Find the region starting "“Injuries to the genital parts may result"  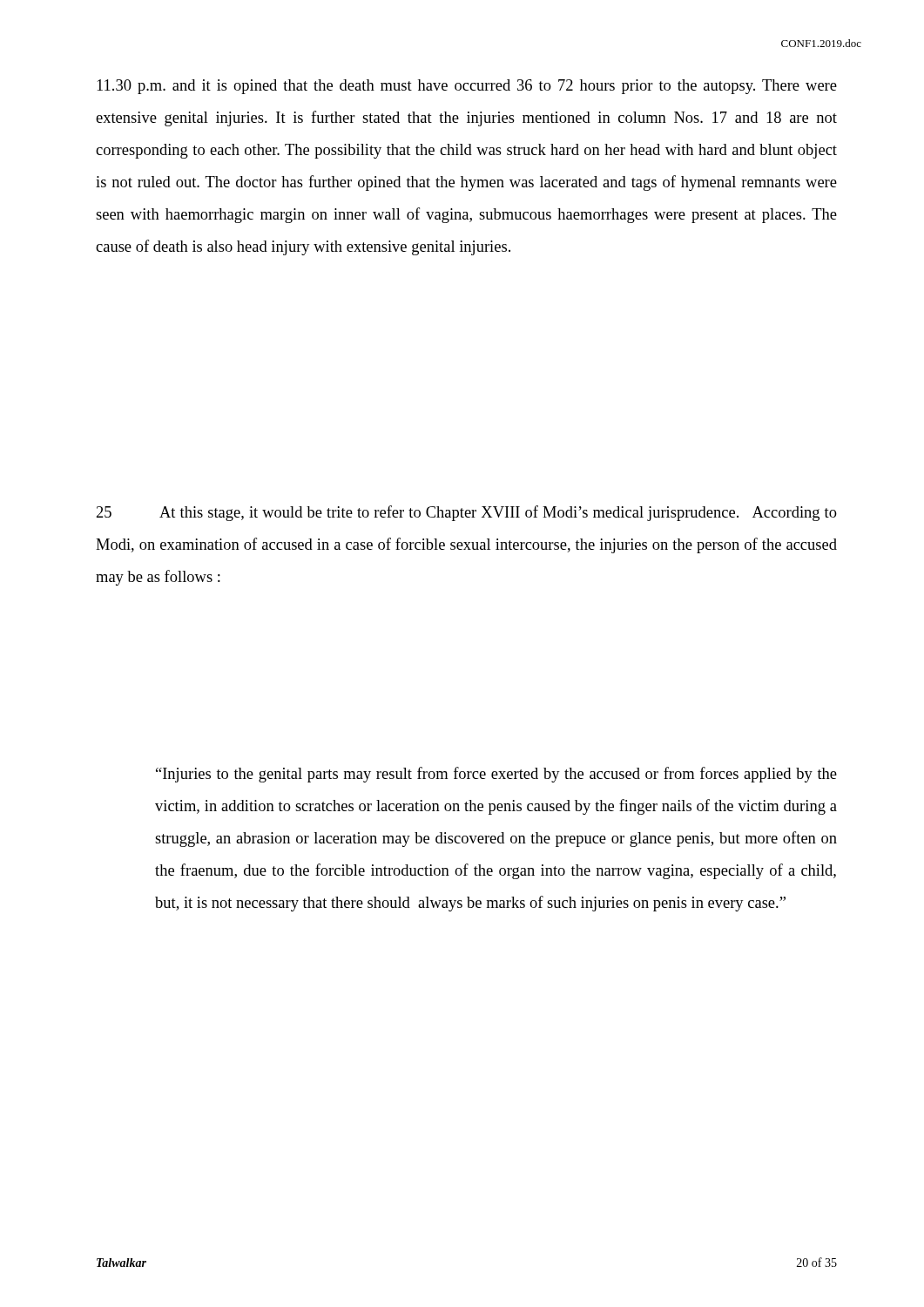496,838
